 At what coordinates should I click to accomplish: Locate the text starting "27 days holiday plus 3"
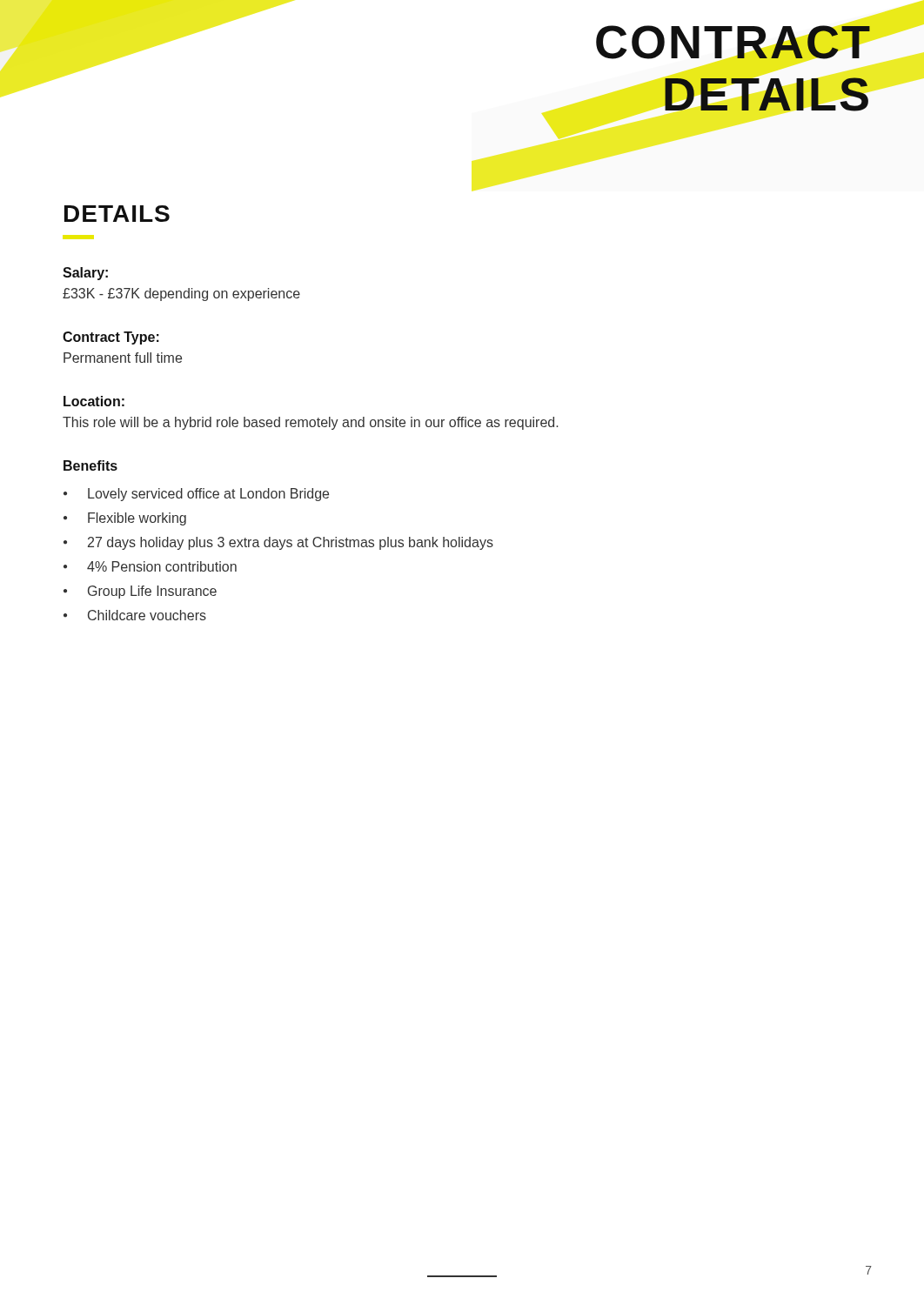[290, 542]
